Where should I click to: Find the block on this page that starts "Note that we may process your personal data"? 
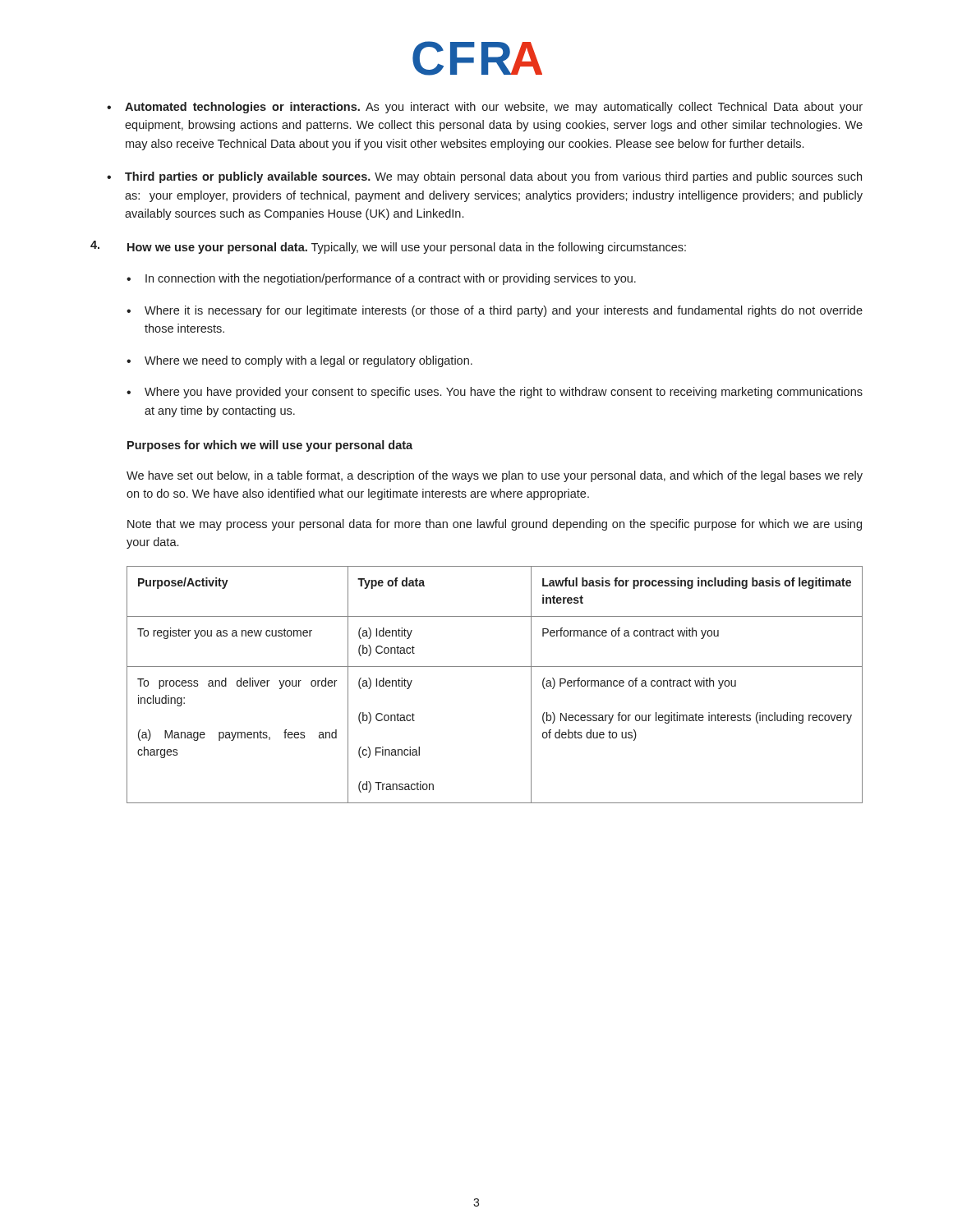pos(495,533)
